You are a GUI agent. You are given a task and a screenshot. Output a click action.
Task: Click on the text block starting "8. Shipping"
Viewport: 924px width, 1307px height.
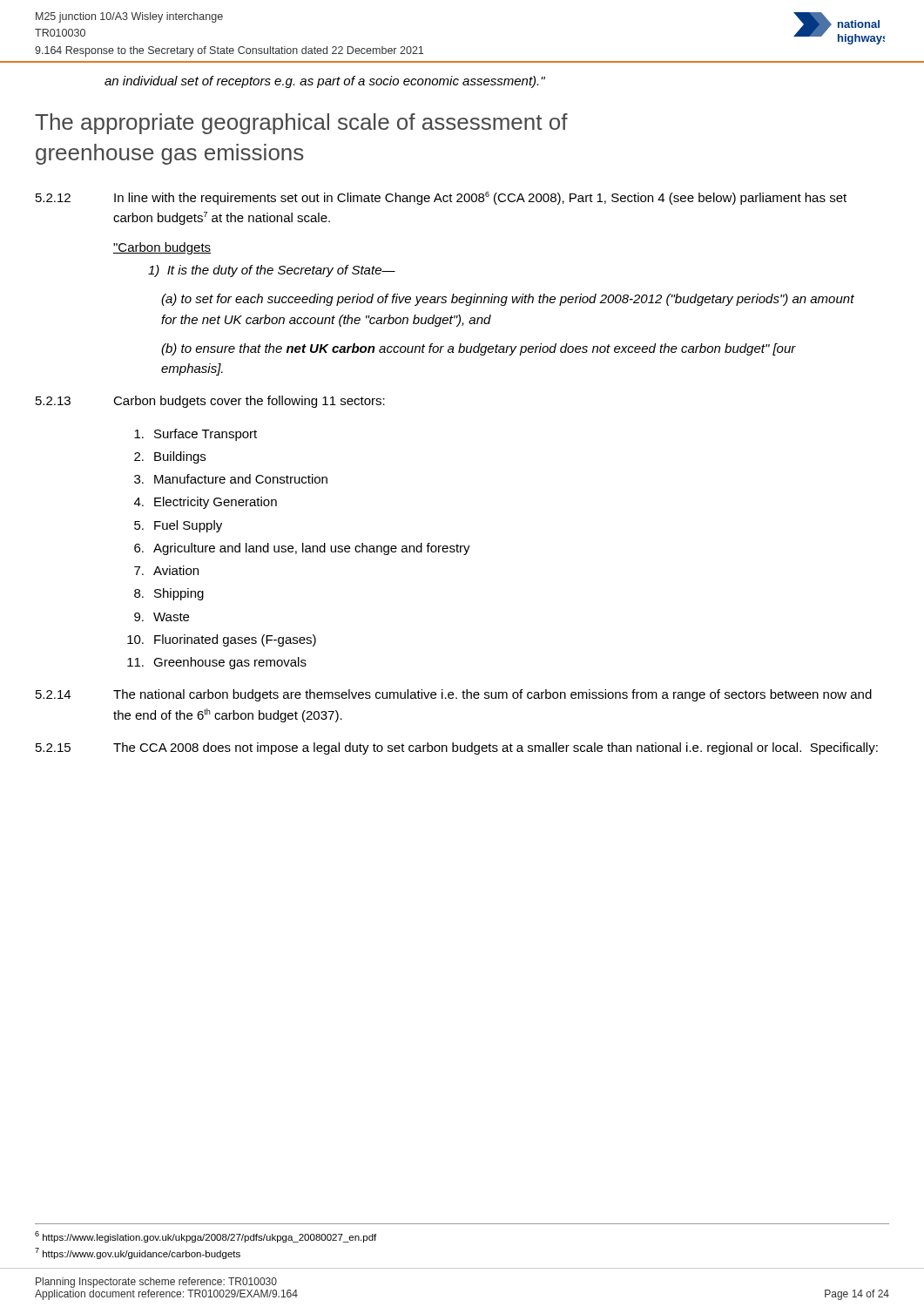point(169,594)
